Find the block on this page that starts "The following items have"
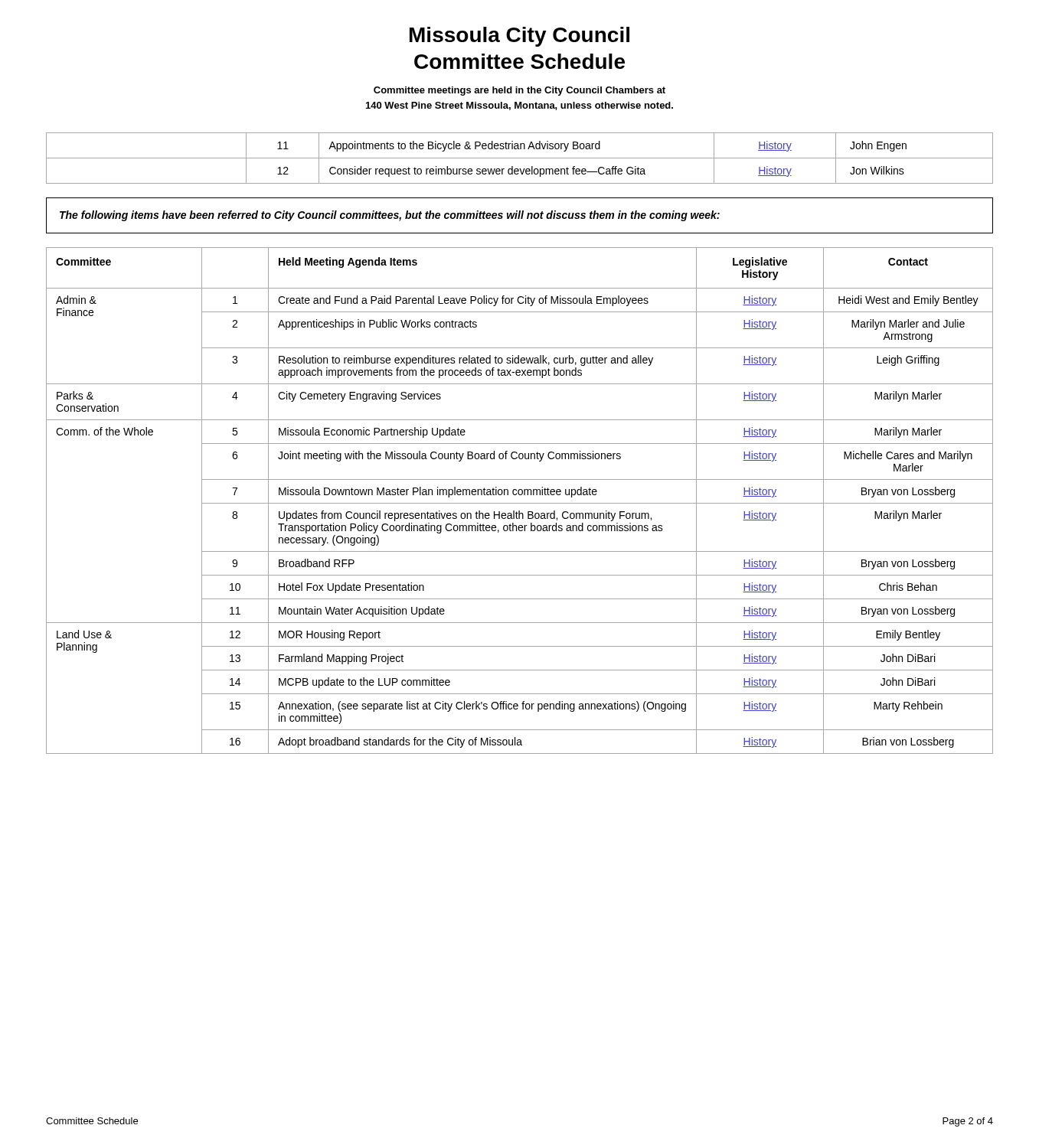The image size is (1039, 1148). click(390, 215)
